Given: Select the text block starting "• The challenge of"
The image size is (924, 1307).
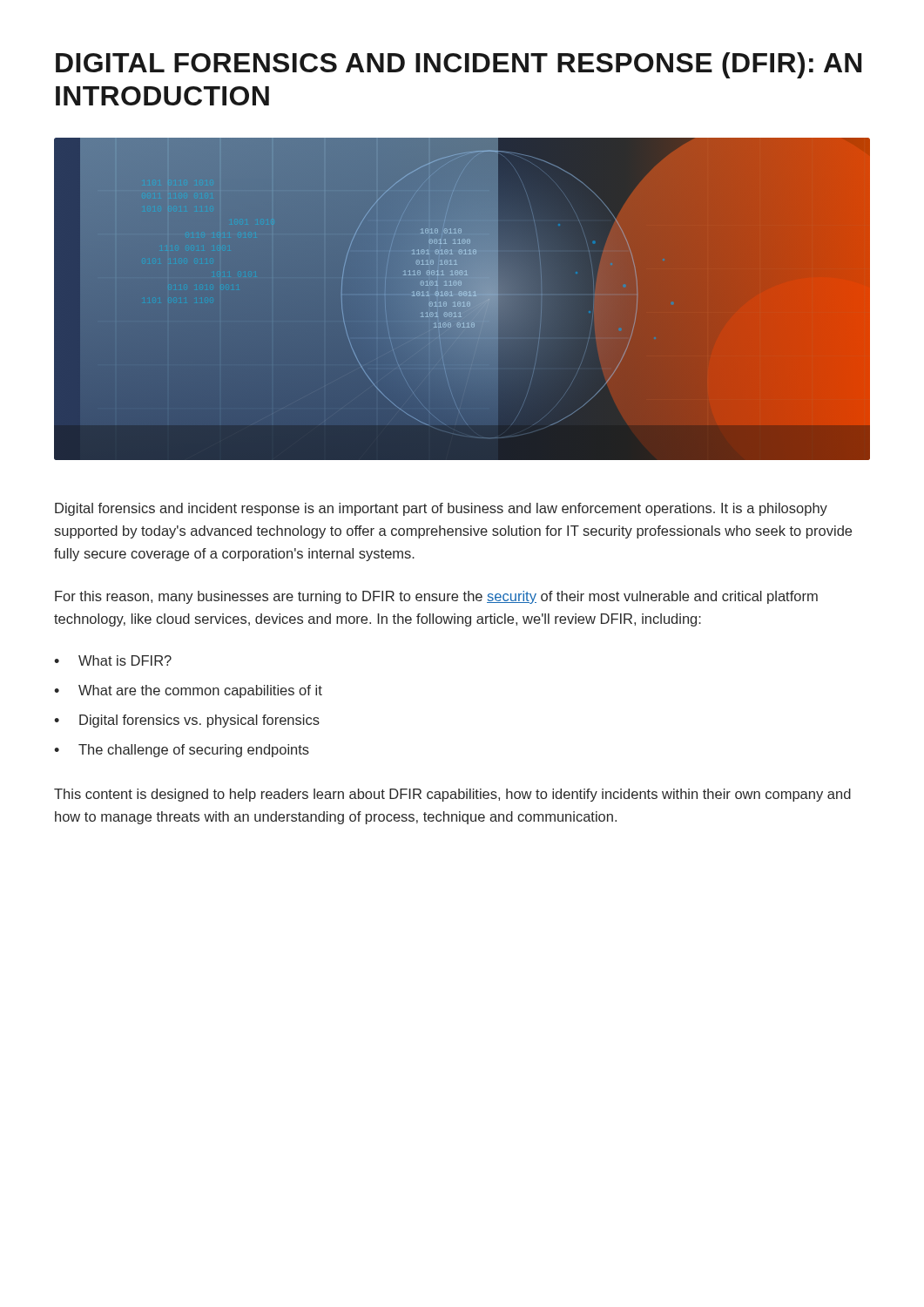Looking at the screenshot, I should 182,750.
